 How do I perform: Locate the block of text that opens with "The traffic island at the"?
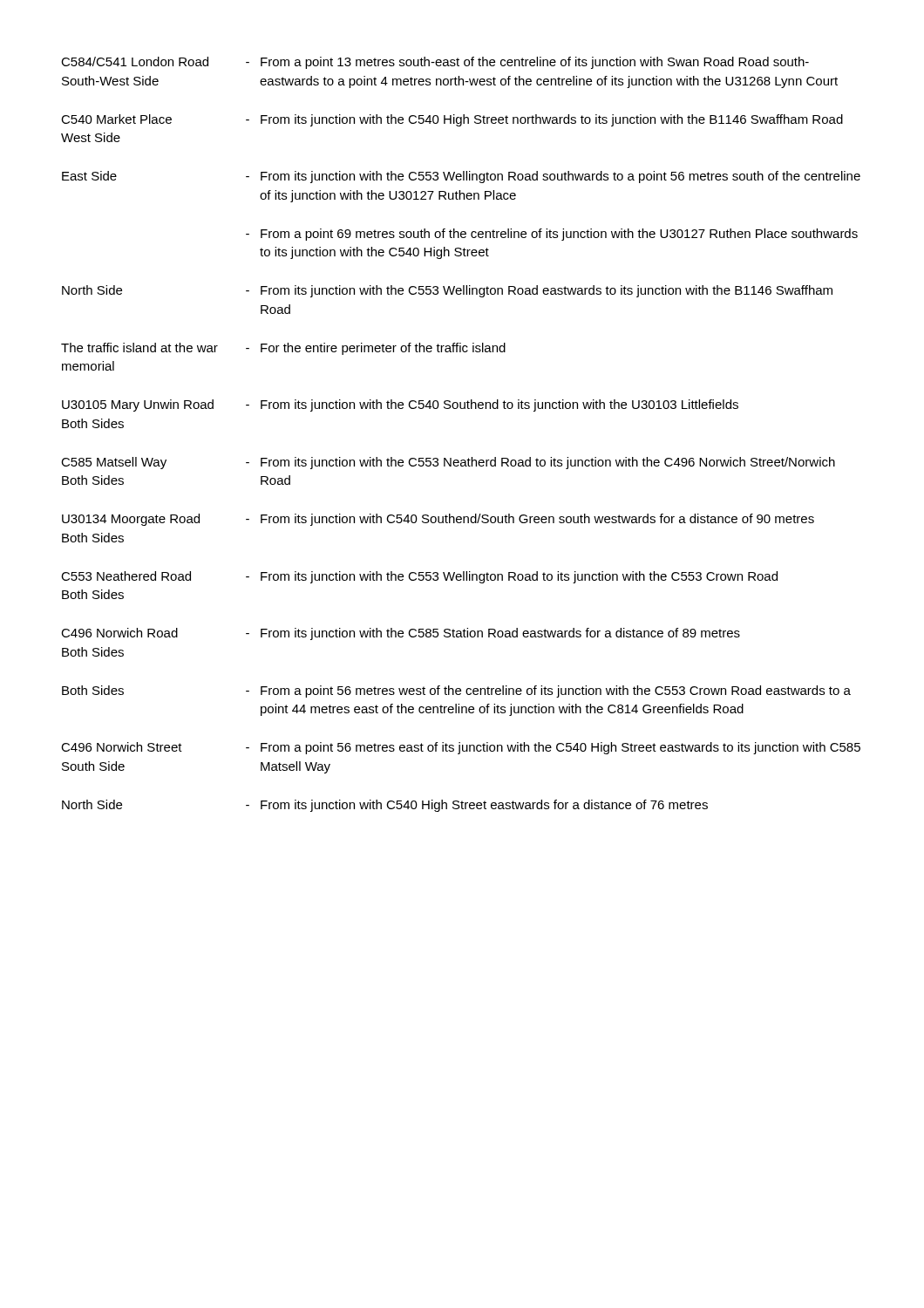139,357
